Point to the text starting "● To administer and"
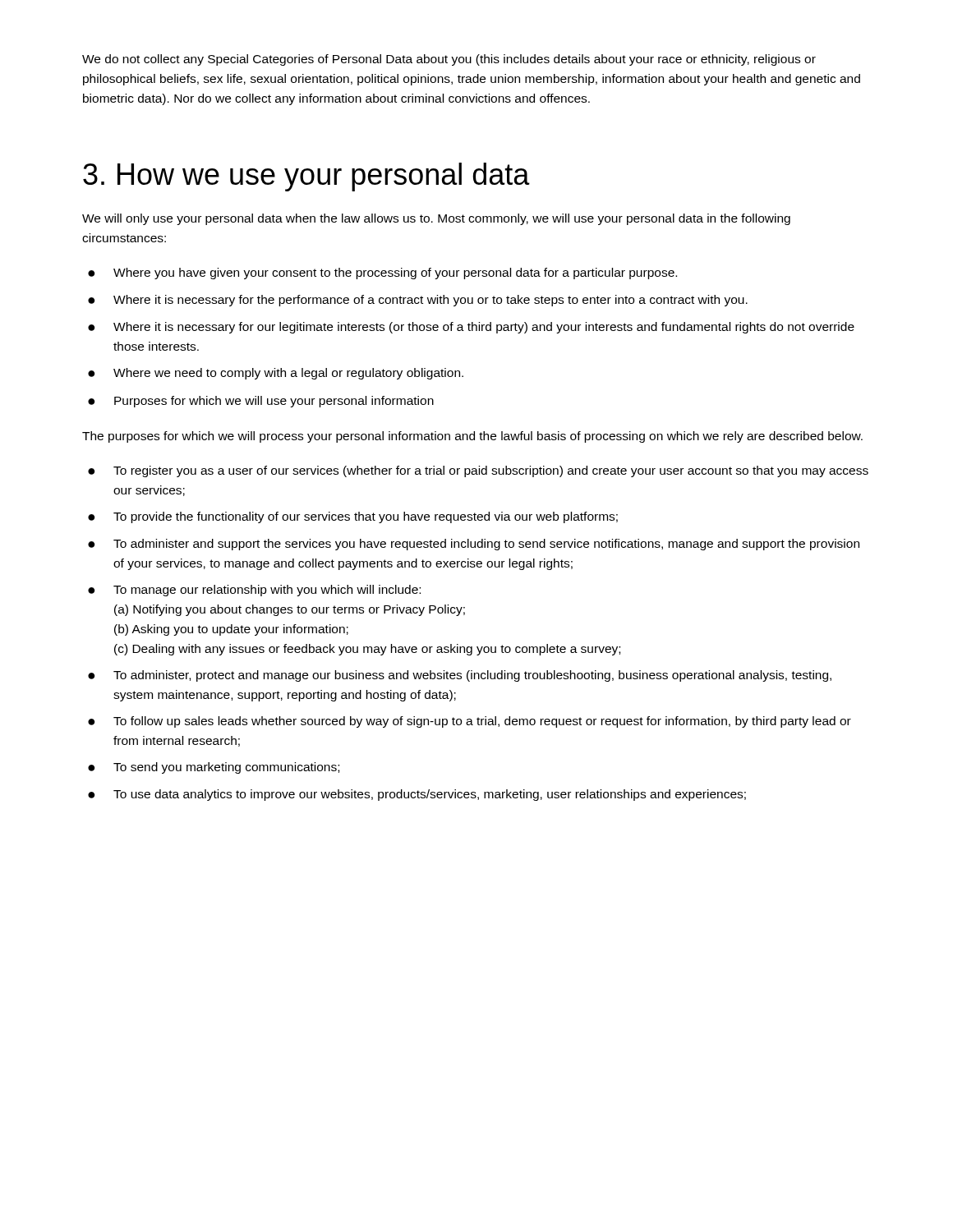Viewport: 953px width, 1232px height. (476, 554)
